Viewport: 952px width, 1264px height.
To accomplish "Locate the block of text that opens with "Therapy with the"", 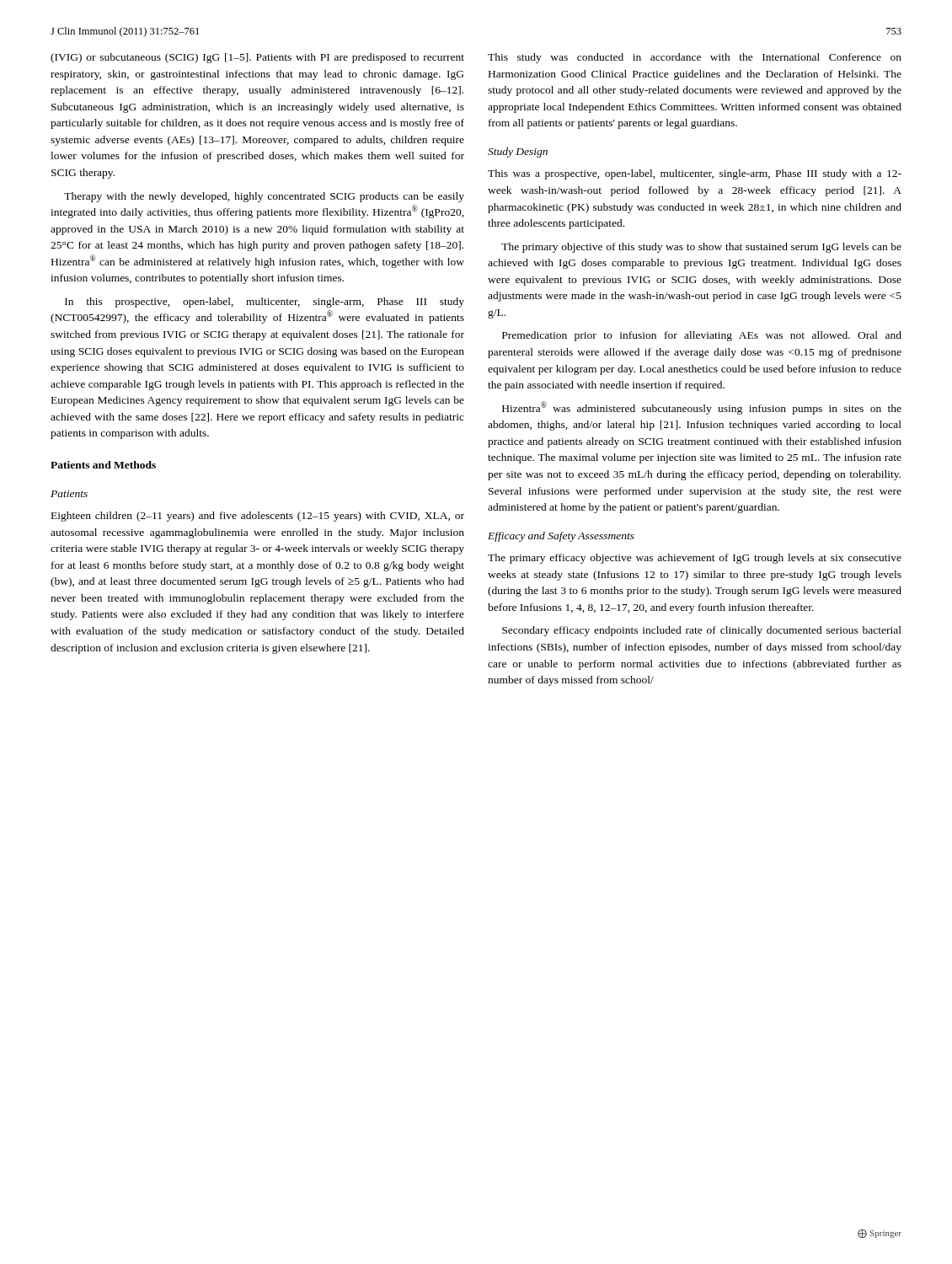I will tap(257, 237).
